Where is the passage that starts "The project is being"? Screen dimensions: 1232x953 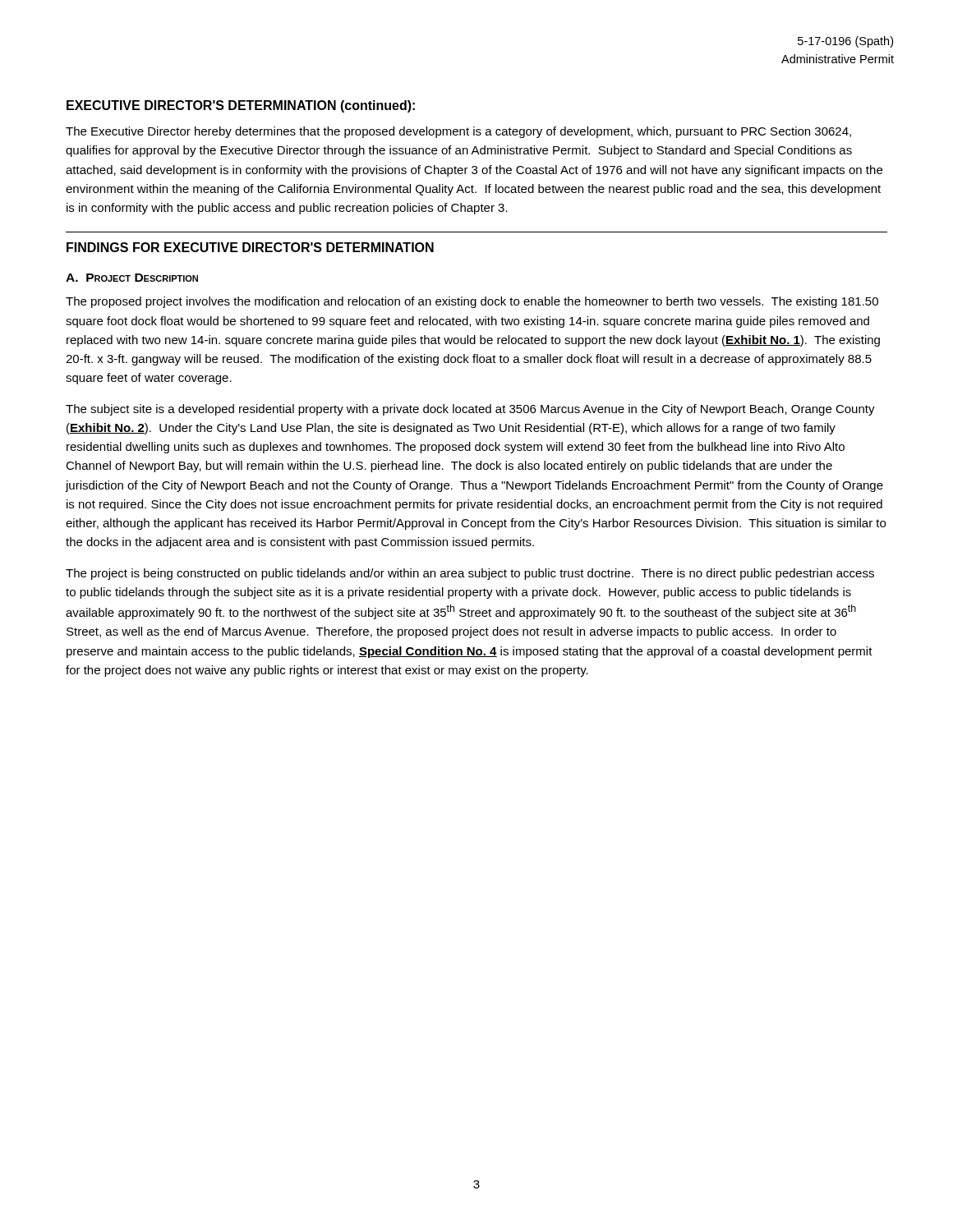(470, 621)
